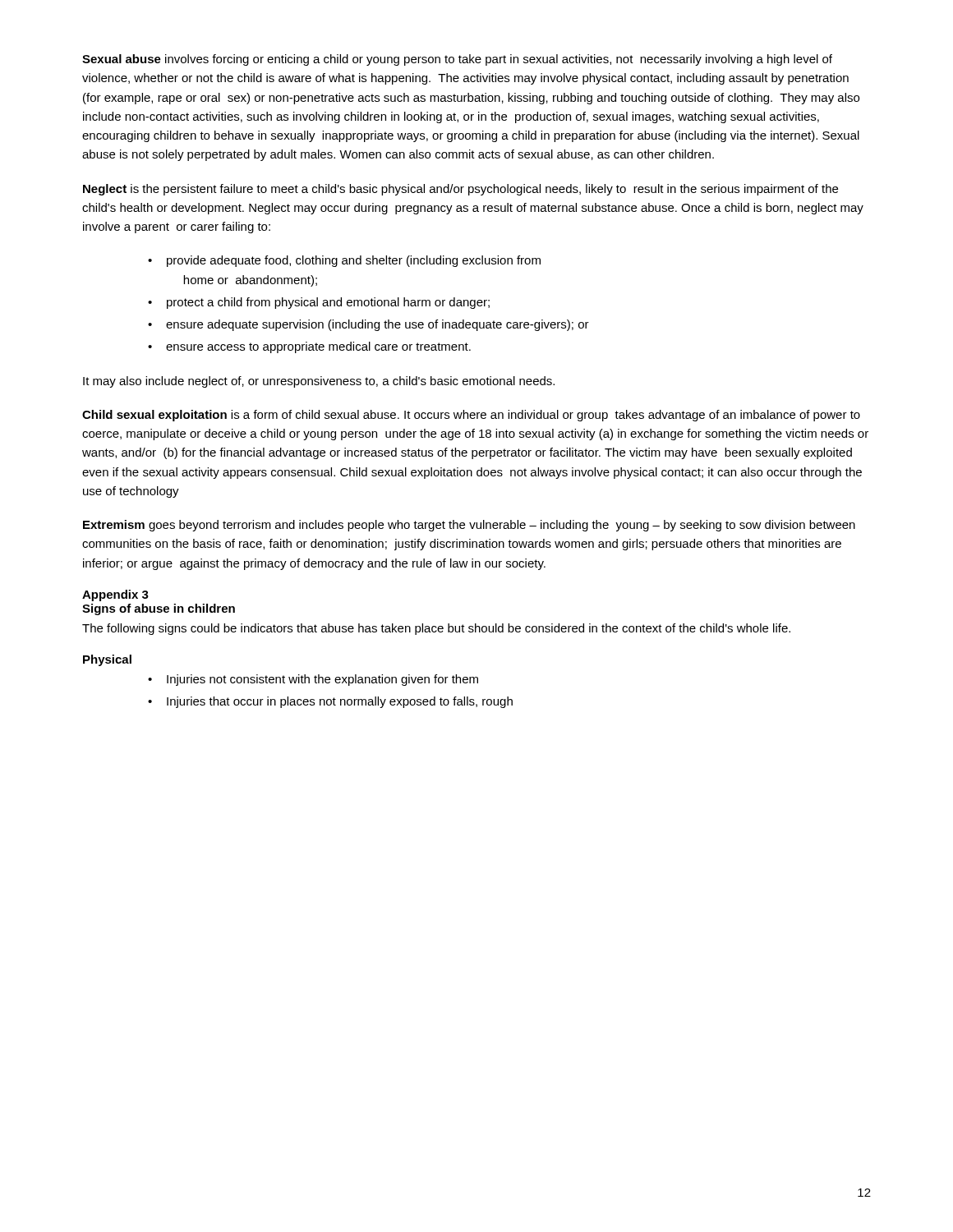Image resolution: width=953 pixels, height=1232 pixels.
Task: Find the element starting "Signs of abuse in children"
Action: coord(159,608)
